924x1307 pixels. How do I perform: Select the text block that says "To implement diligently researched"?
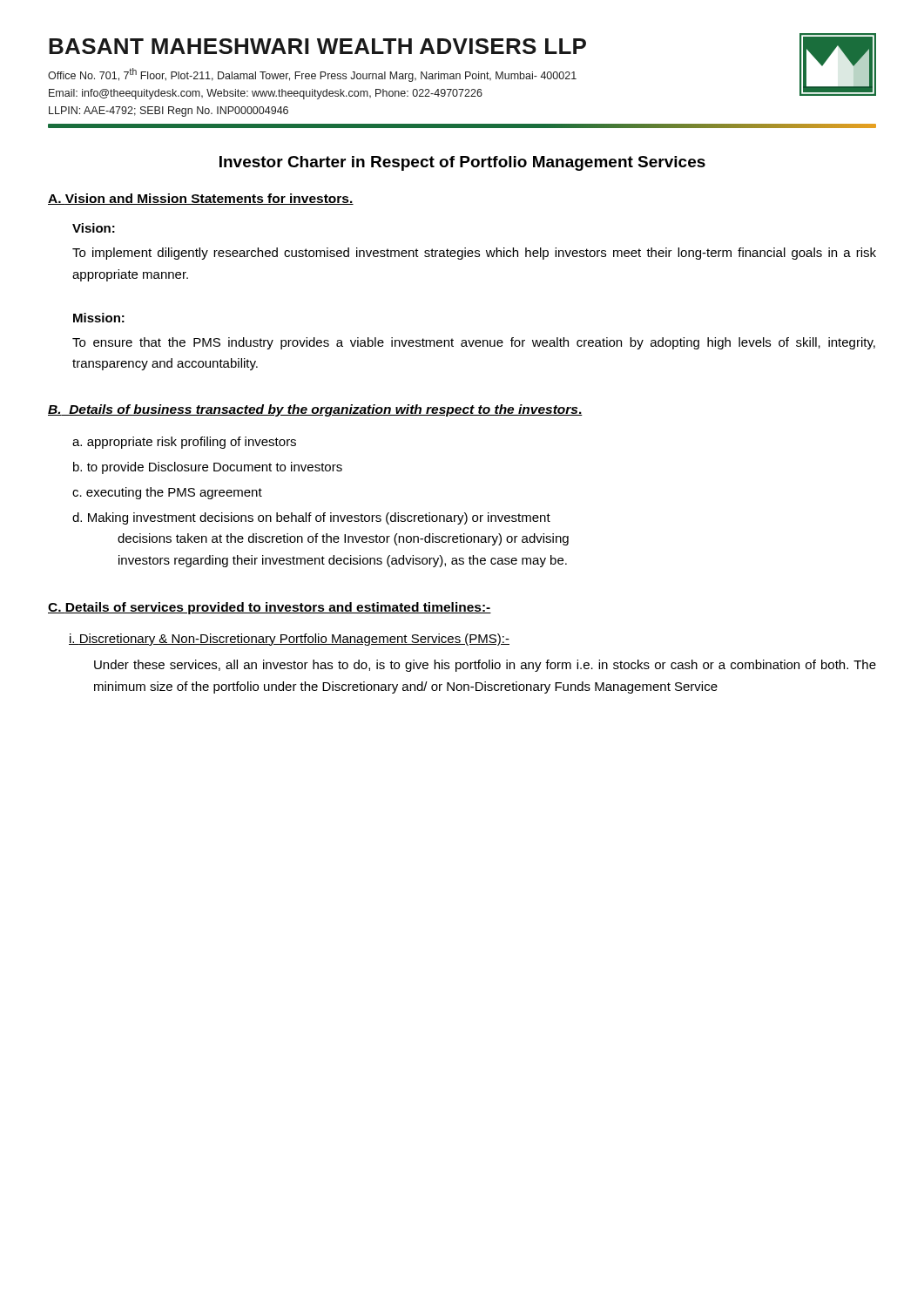(474, 263)
